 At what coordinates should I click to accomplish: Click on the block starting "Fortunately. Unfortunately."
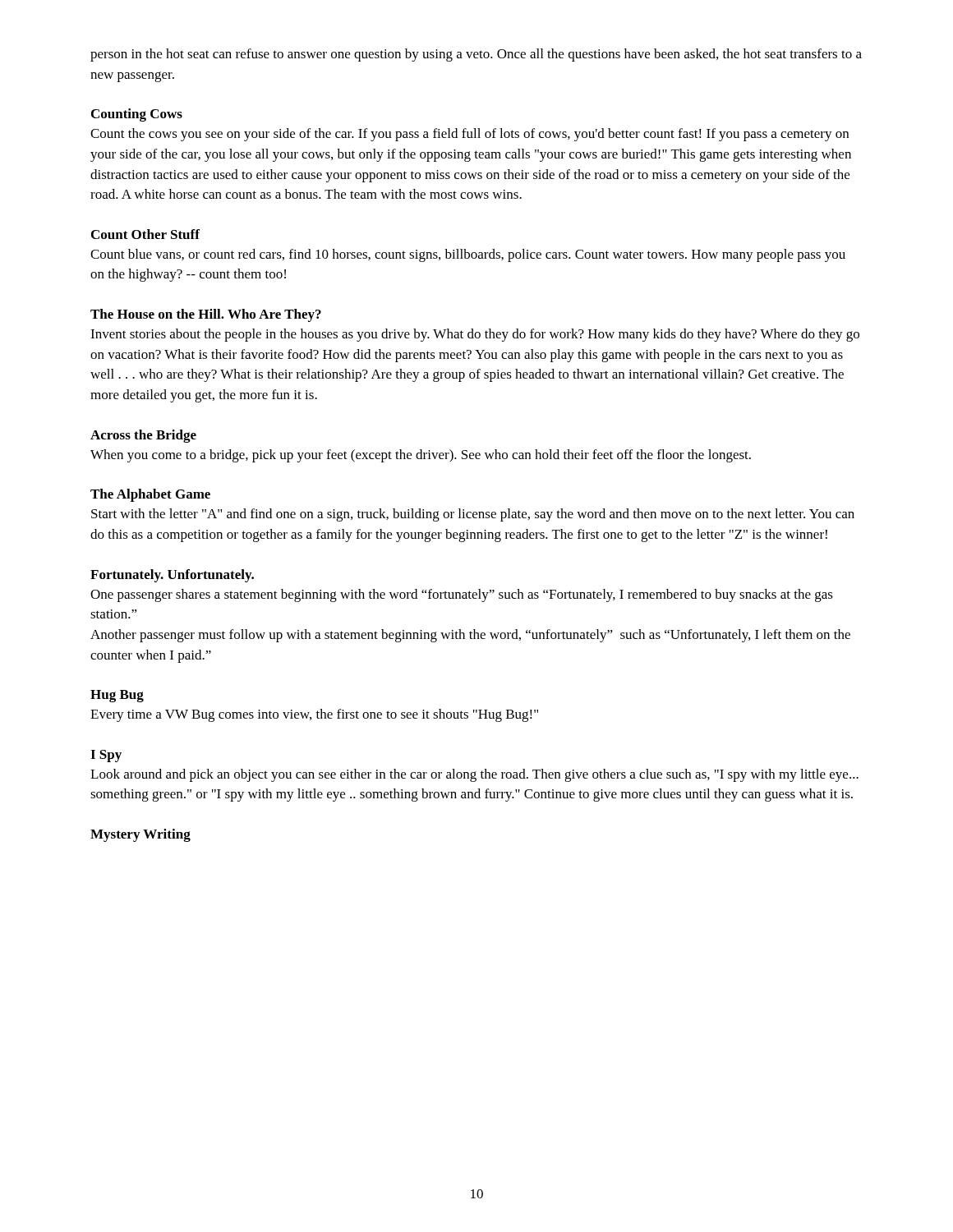172,576
